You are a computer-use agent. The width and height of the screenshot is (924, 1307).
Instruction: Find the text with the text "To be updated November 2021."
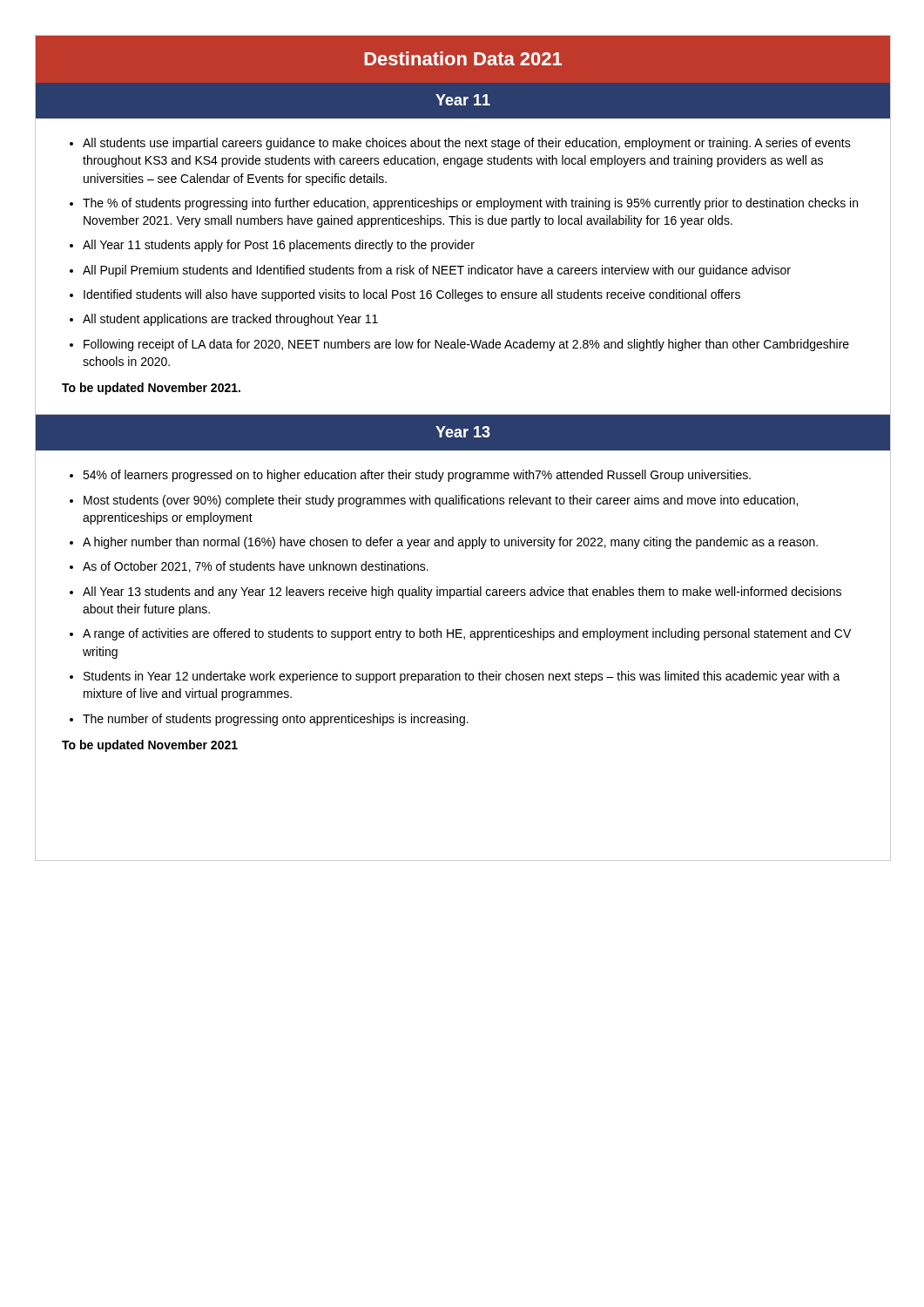[151, 388]
